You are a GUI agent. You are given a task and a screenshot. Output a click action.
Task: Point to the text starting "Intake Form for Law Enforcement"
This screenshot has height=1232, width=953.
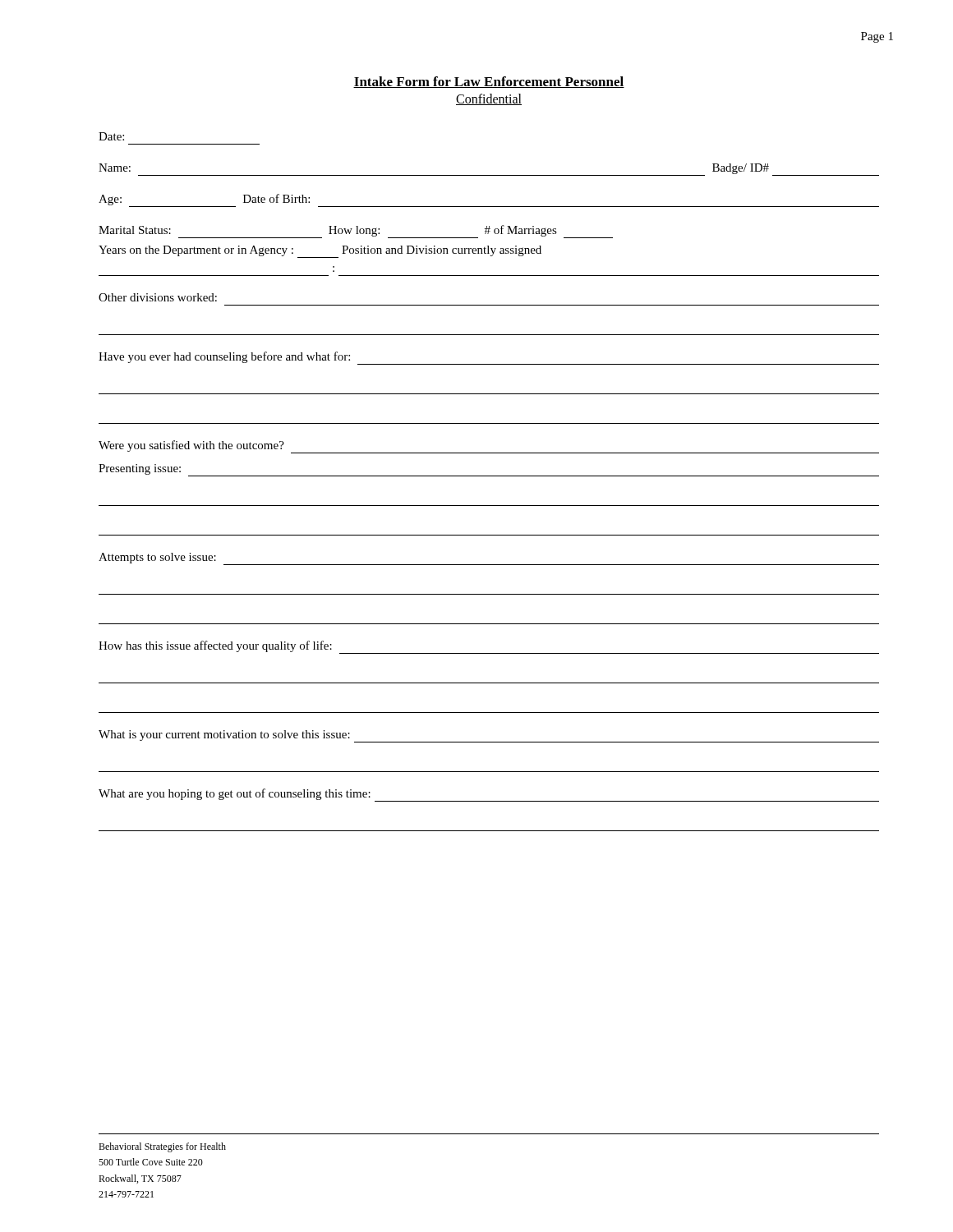pyautogui.click(x=489, y=90)
